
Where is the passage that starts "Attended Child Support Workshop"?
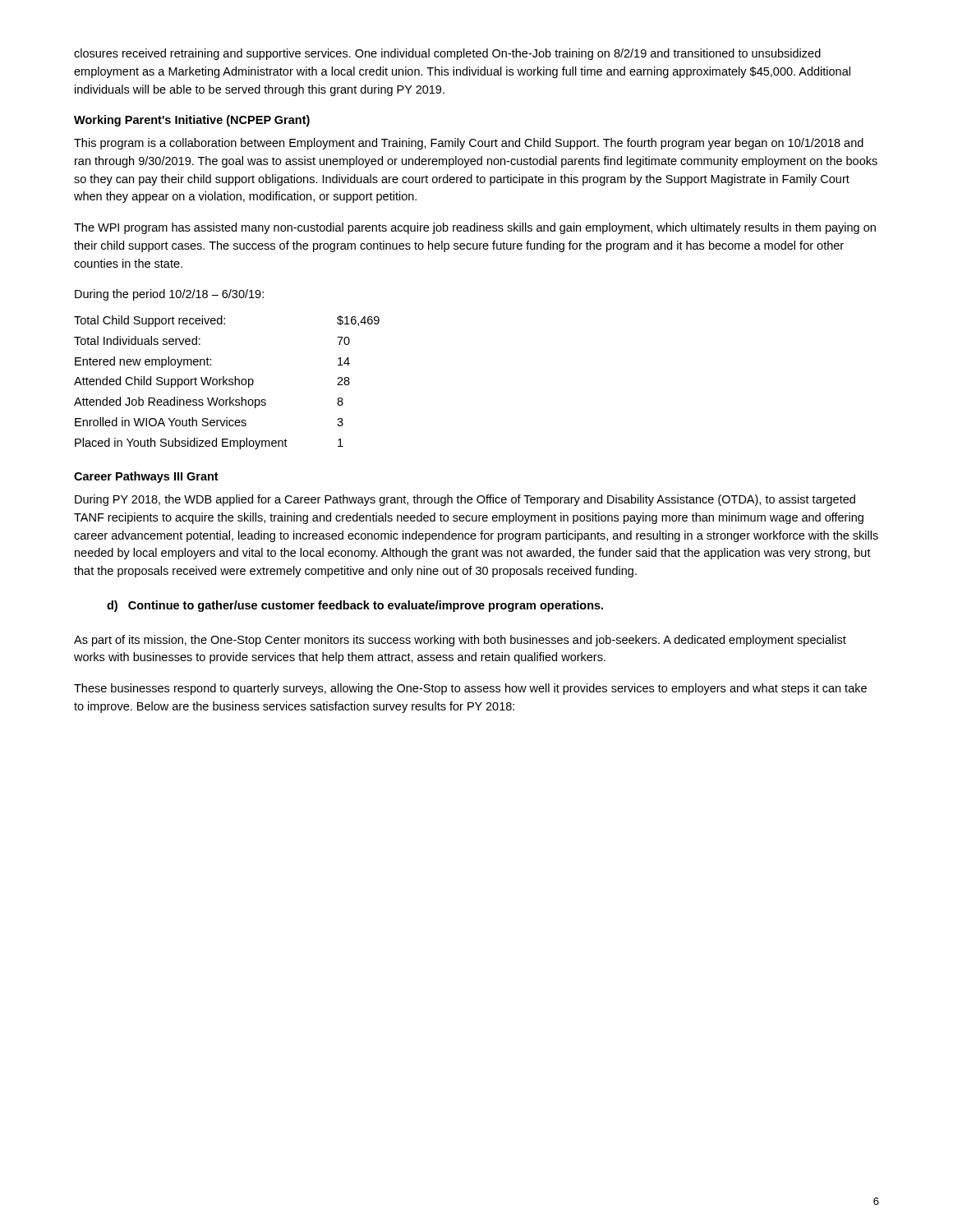coord(238,382)
